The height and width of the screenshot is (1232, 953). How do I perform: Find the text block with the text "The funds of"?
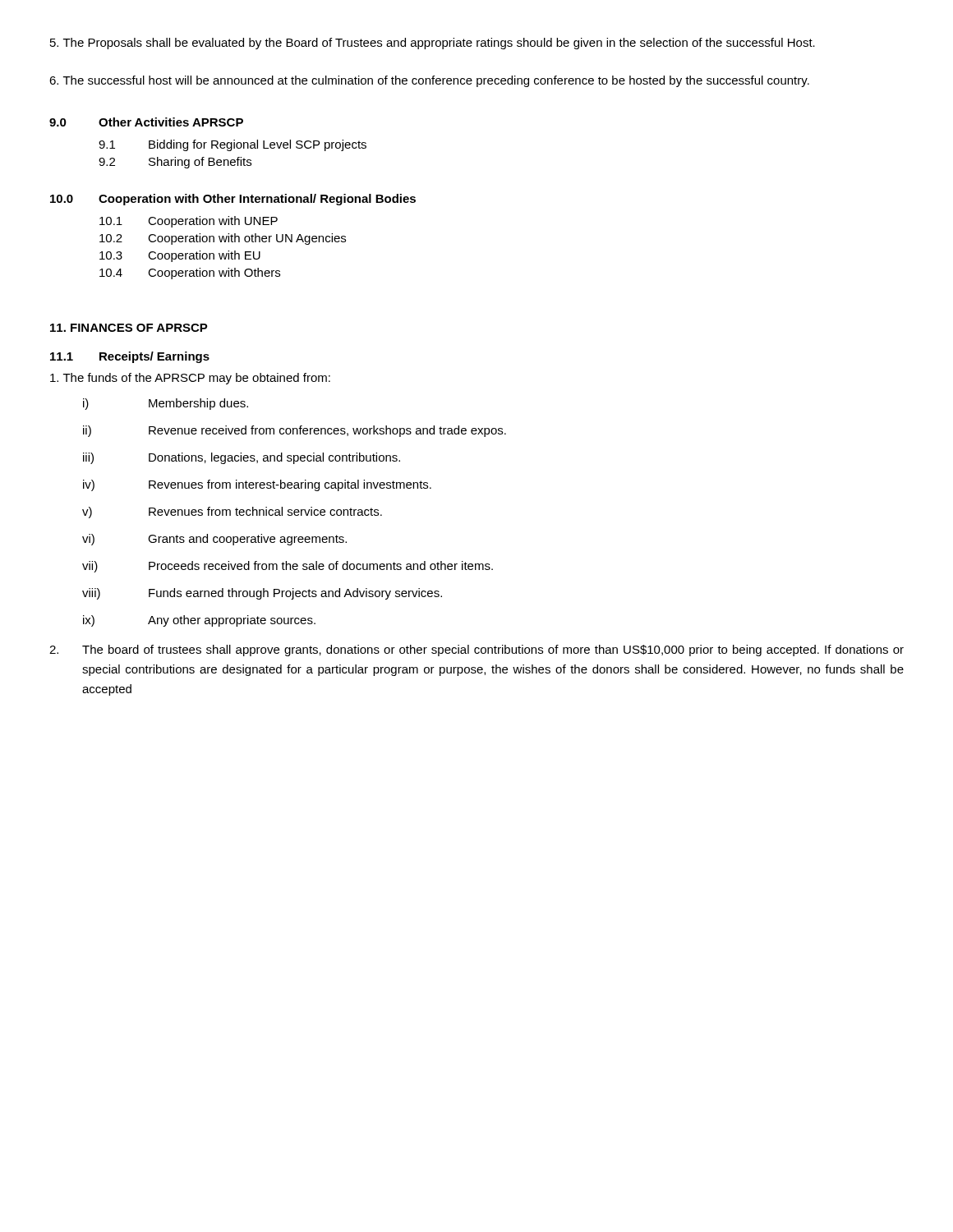coord(190,377)
